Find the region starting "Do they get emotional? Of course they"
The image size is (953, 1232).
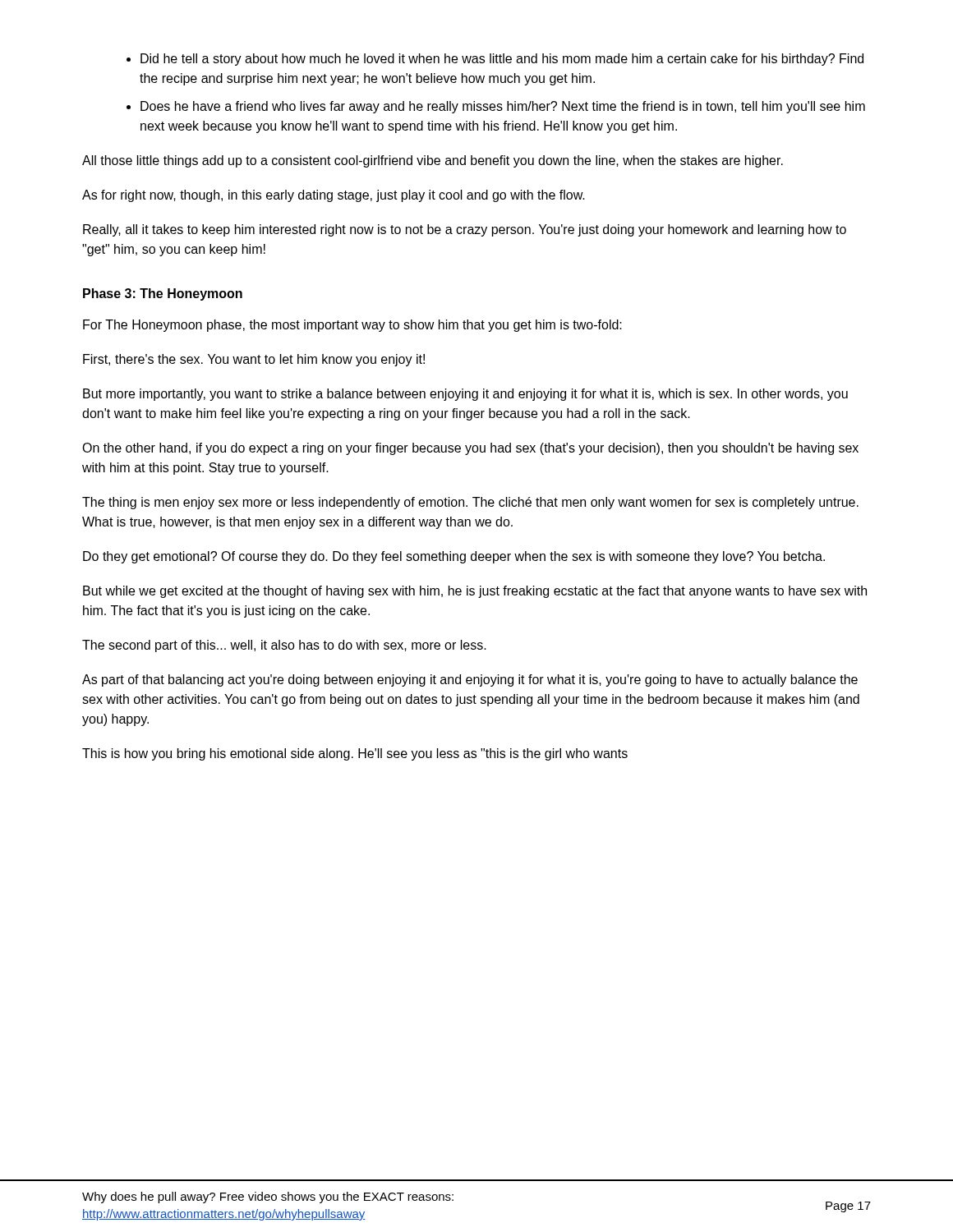(454, 556)
